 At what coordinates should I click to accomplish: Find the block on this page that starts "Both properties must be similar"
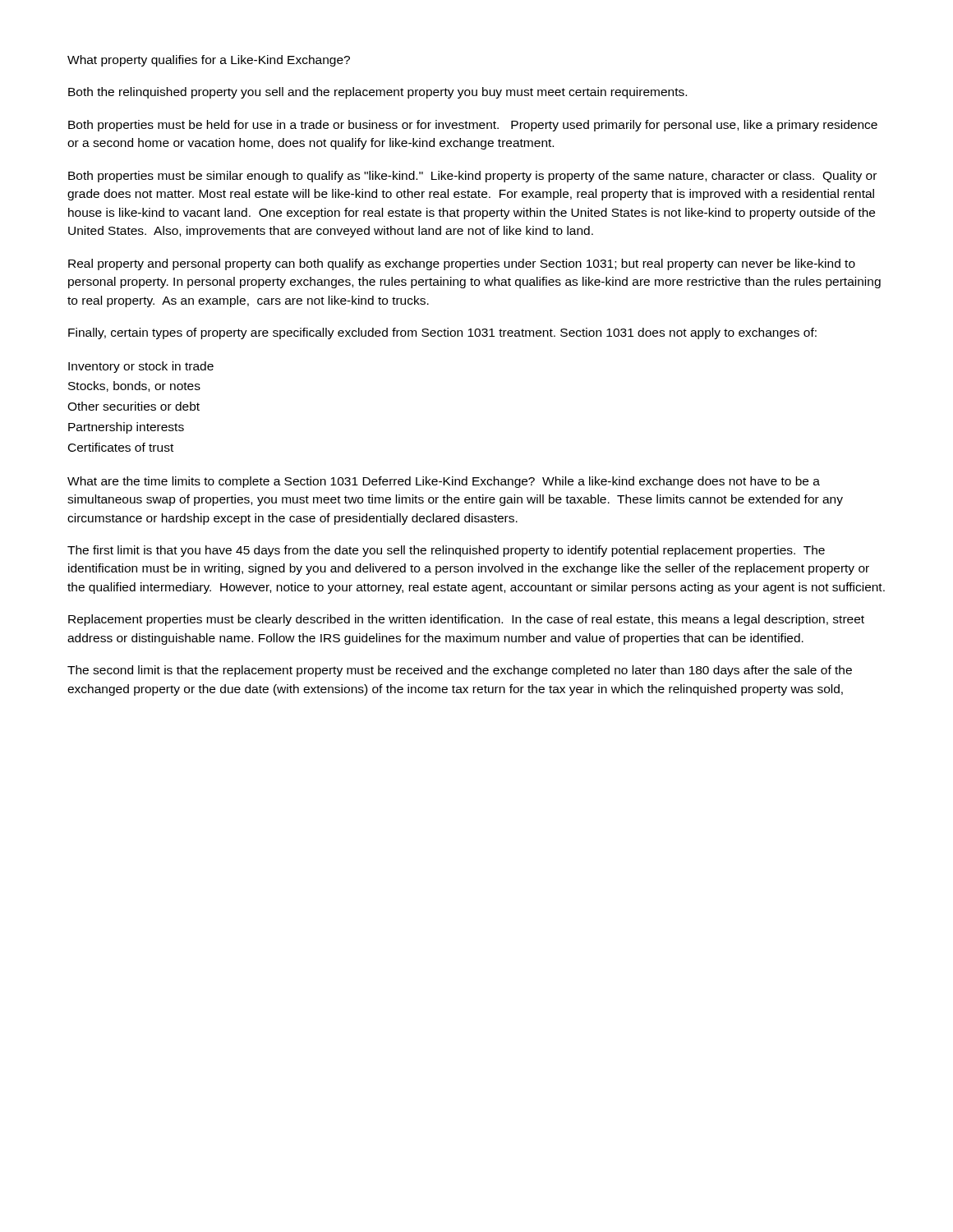click(472, 203)
